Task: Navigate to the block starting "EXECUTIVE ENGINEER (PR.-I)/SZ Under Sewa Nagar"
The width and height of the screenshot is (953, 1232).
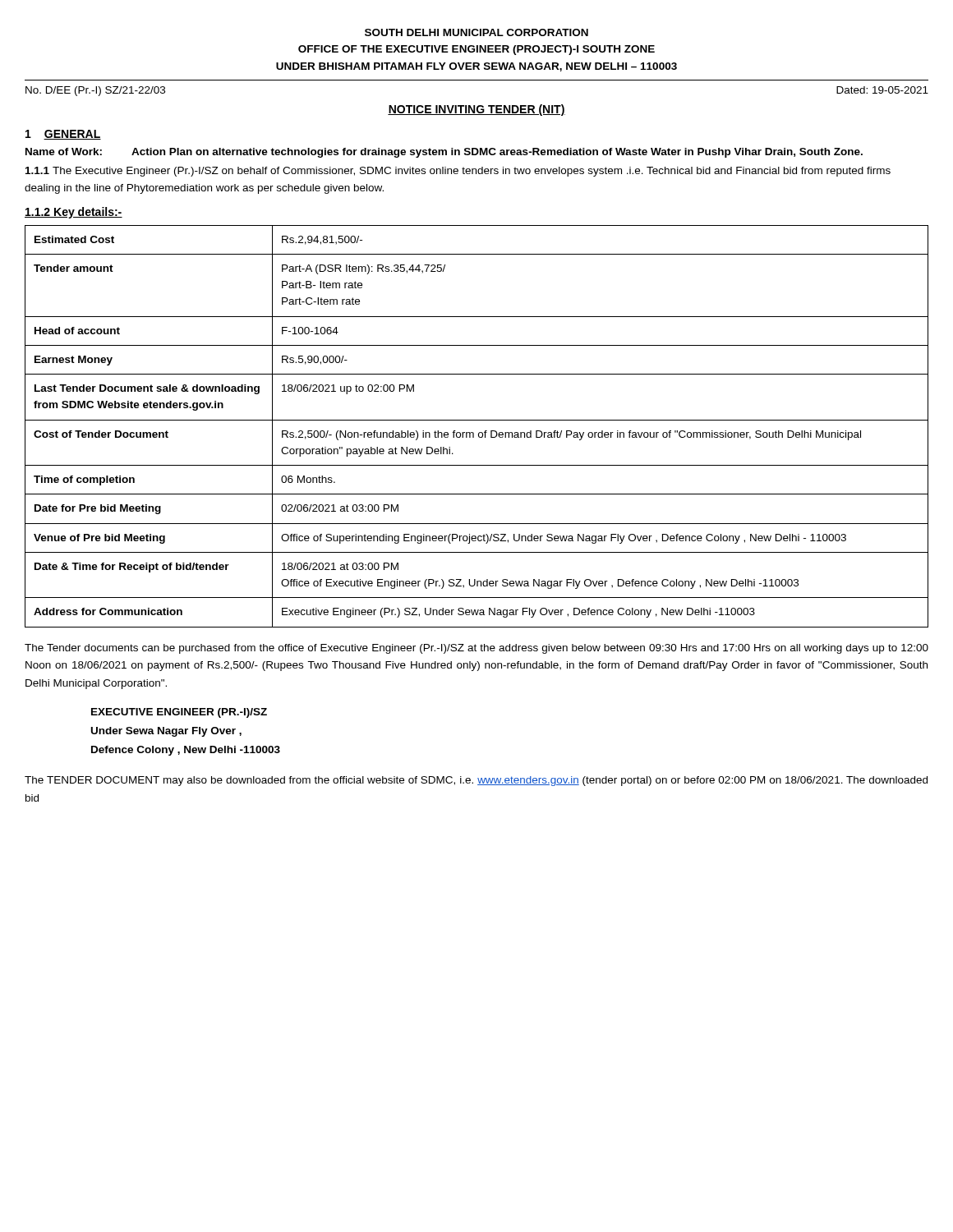Action: point(179,713)
